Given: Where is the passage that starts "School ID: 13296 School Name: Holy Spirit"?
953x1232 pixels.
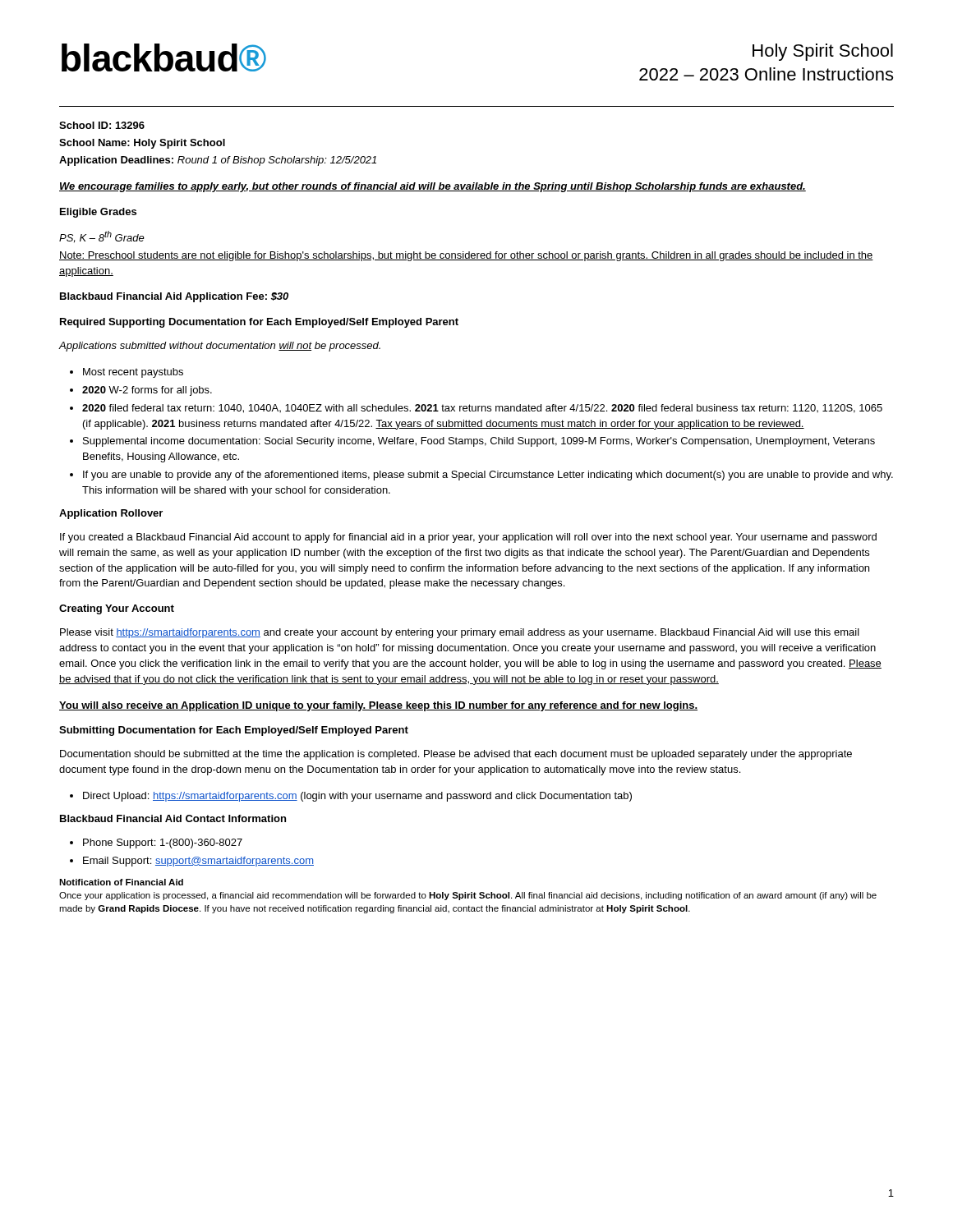Looking at the screenshot, I should [x=102, y=125].
